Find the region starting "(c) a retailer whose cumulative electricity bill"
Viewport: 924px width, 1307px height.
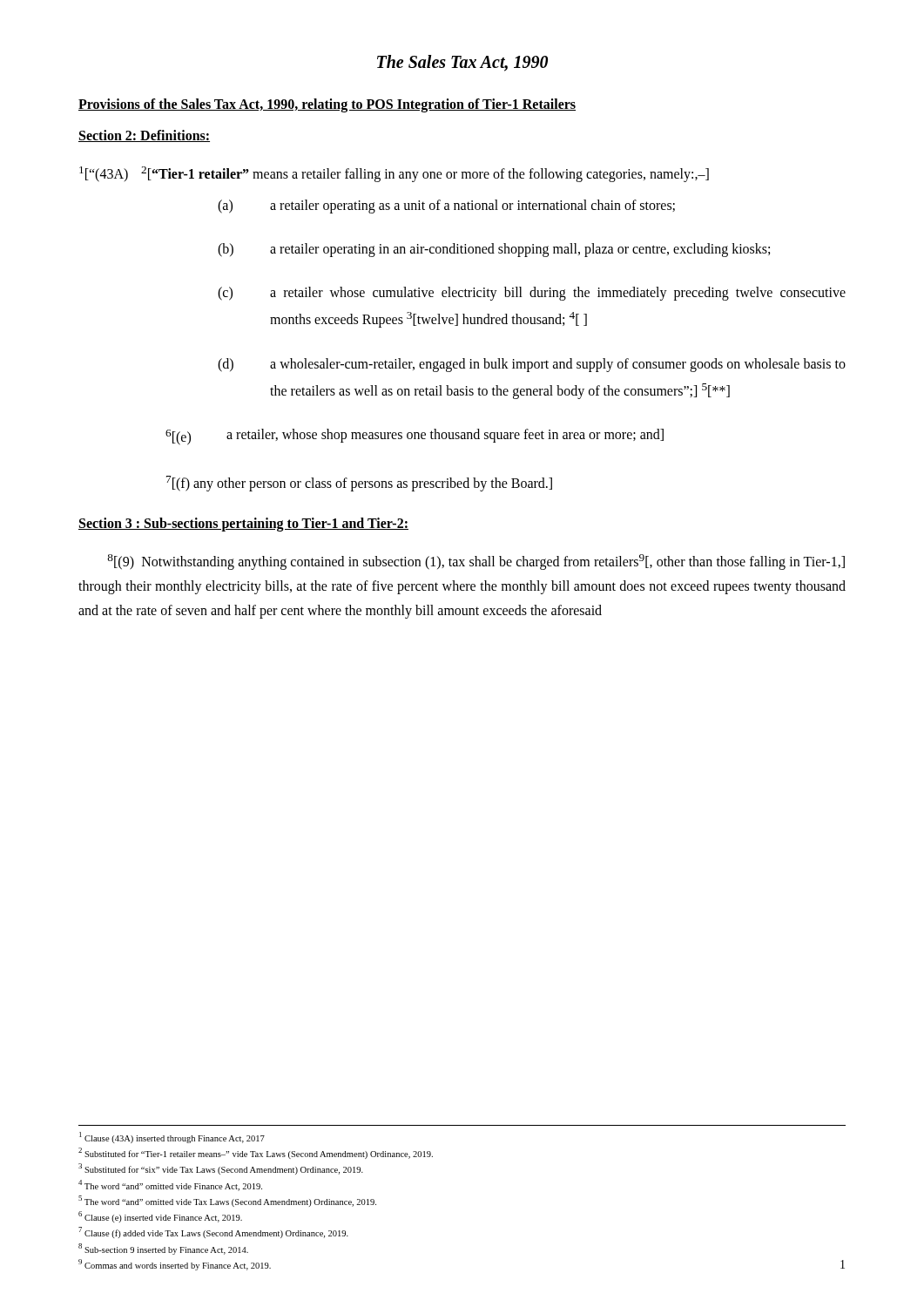[x=532, y=307]
